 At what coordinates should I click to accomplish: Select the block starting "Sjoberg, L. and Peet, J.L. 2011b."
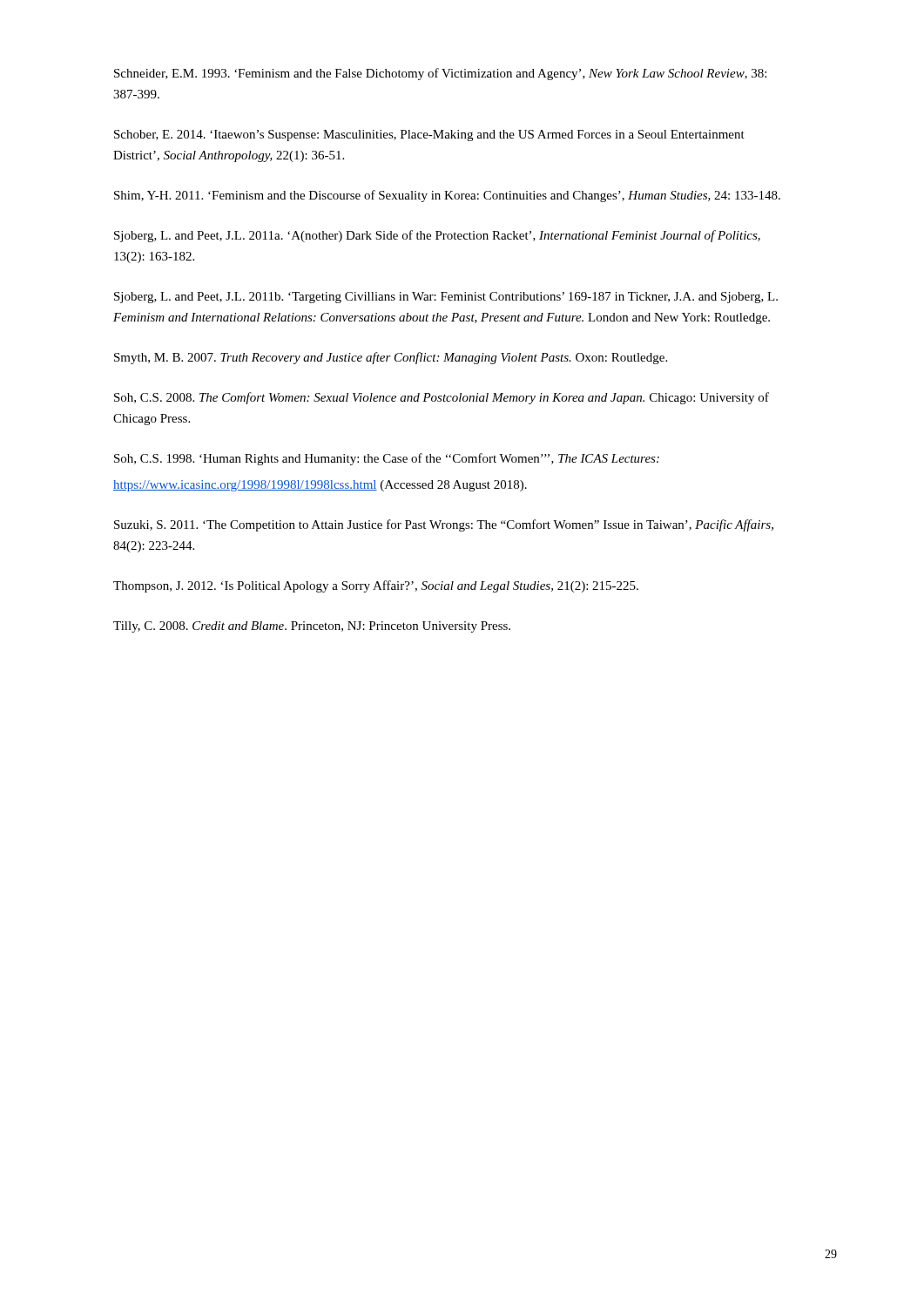pyautogui.click(x=446, y=307)
